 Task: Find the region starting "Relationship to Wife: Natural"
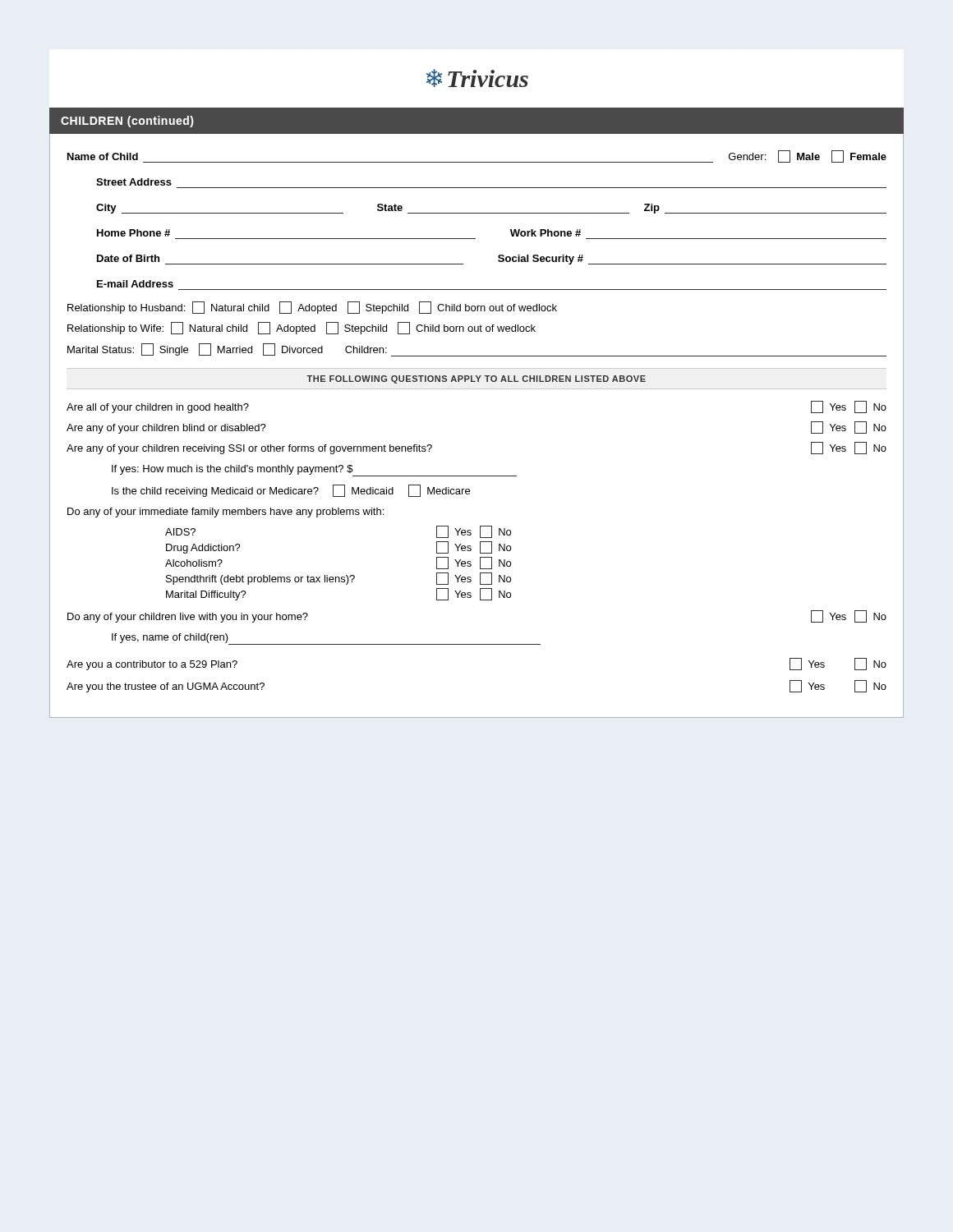(301, 328)
